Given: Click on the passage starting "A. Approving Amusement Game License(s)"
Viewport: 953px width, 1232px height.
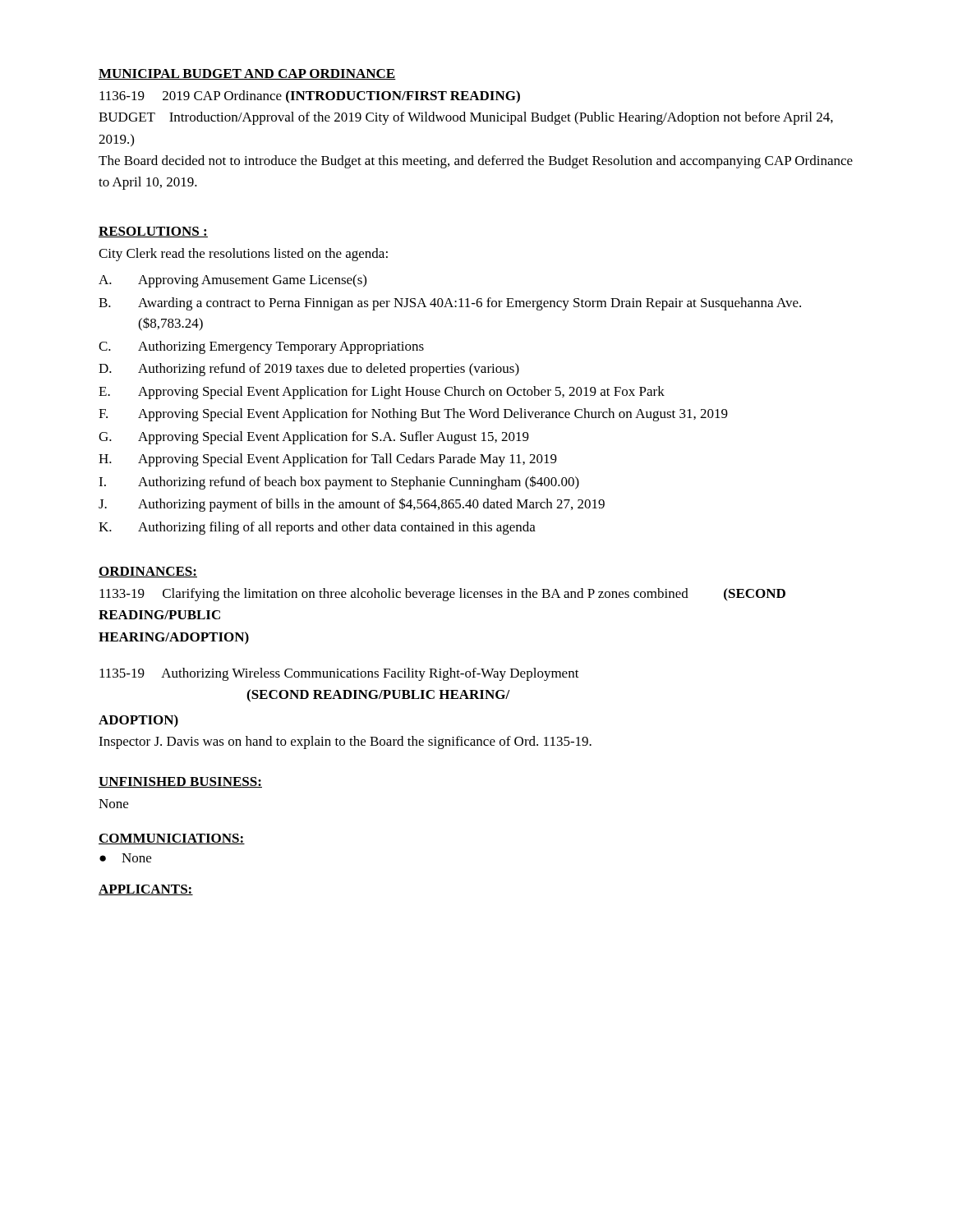Looking at the screenshot, I should coord(232,281).
